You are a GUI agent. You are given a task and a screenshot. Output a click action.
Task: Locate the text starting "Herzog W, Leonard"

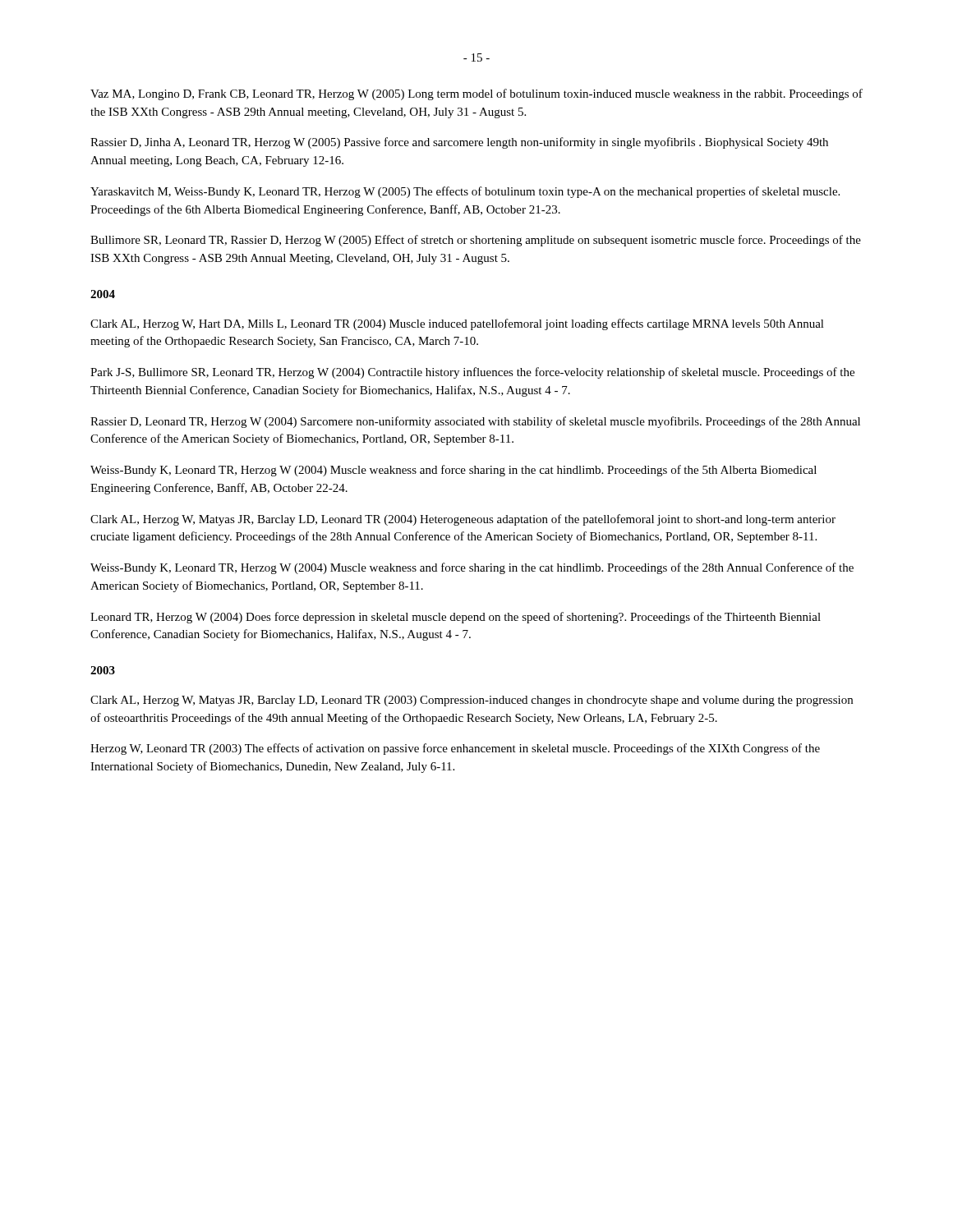point(455,757)
